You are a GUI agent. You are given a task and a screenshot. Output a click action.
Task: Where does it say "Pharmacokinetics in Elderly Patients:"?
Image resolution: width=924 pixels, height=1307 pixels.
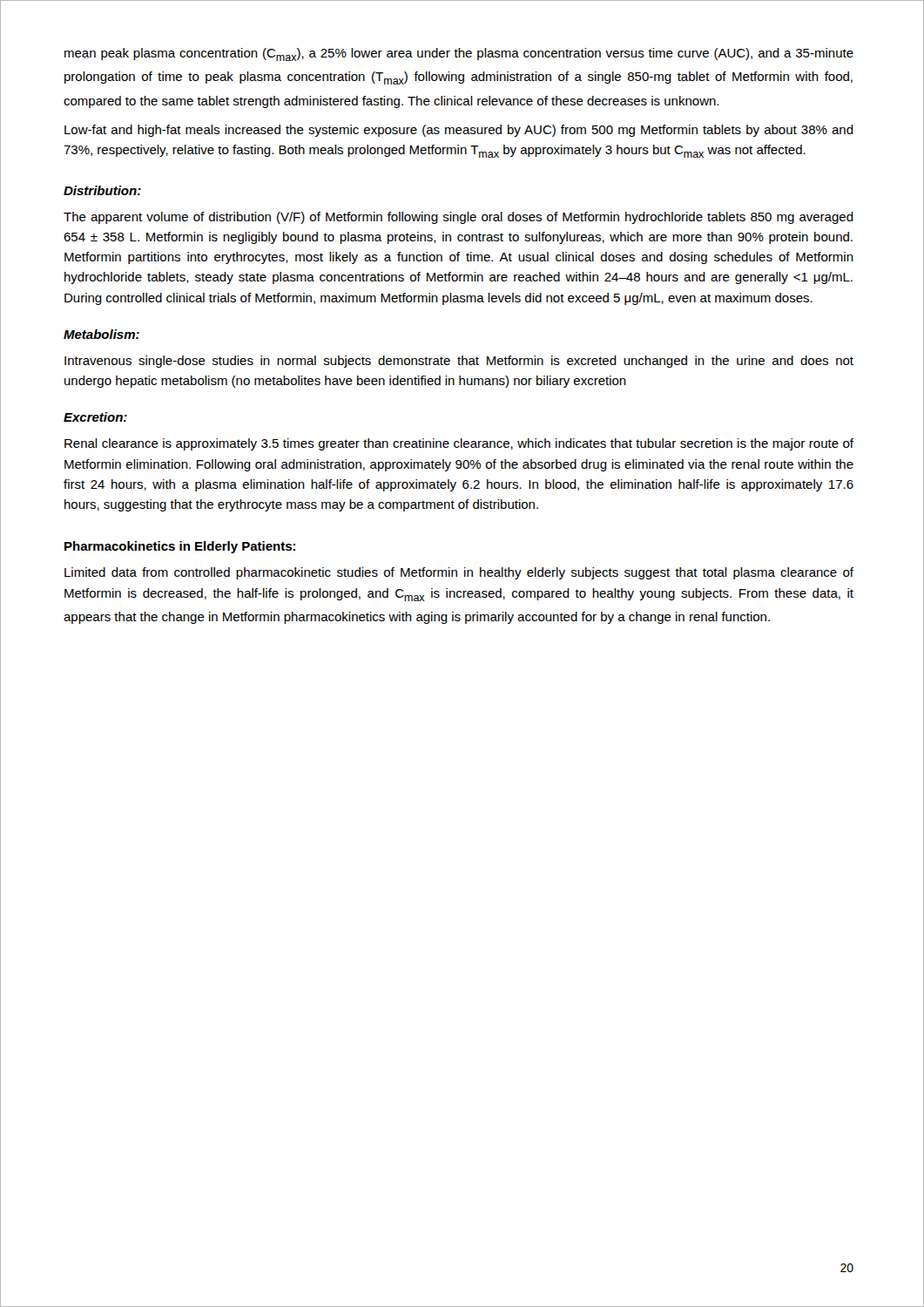180,546
